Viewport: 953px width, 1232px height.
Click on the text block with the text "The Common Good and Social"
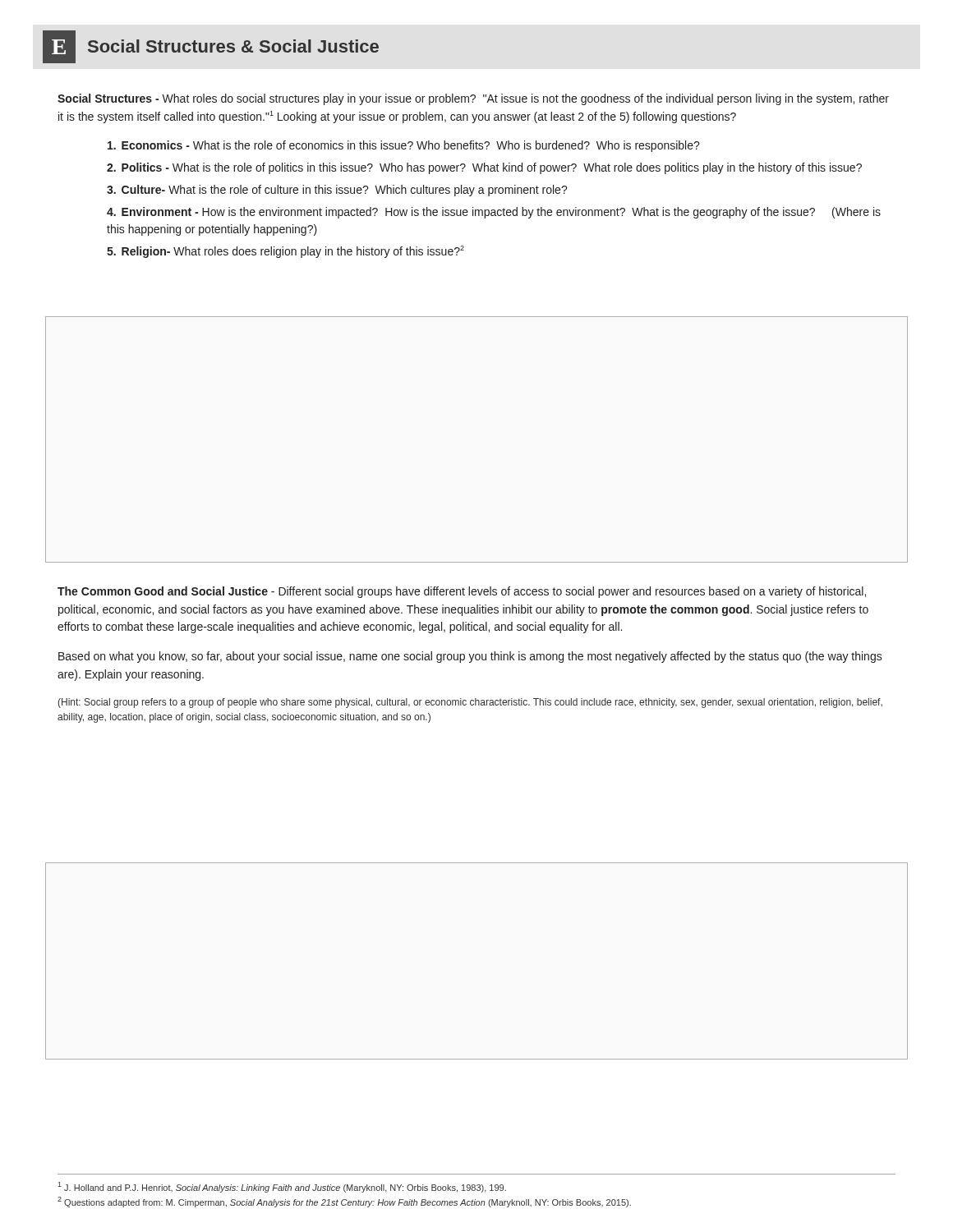coord(463,609)
